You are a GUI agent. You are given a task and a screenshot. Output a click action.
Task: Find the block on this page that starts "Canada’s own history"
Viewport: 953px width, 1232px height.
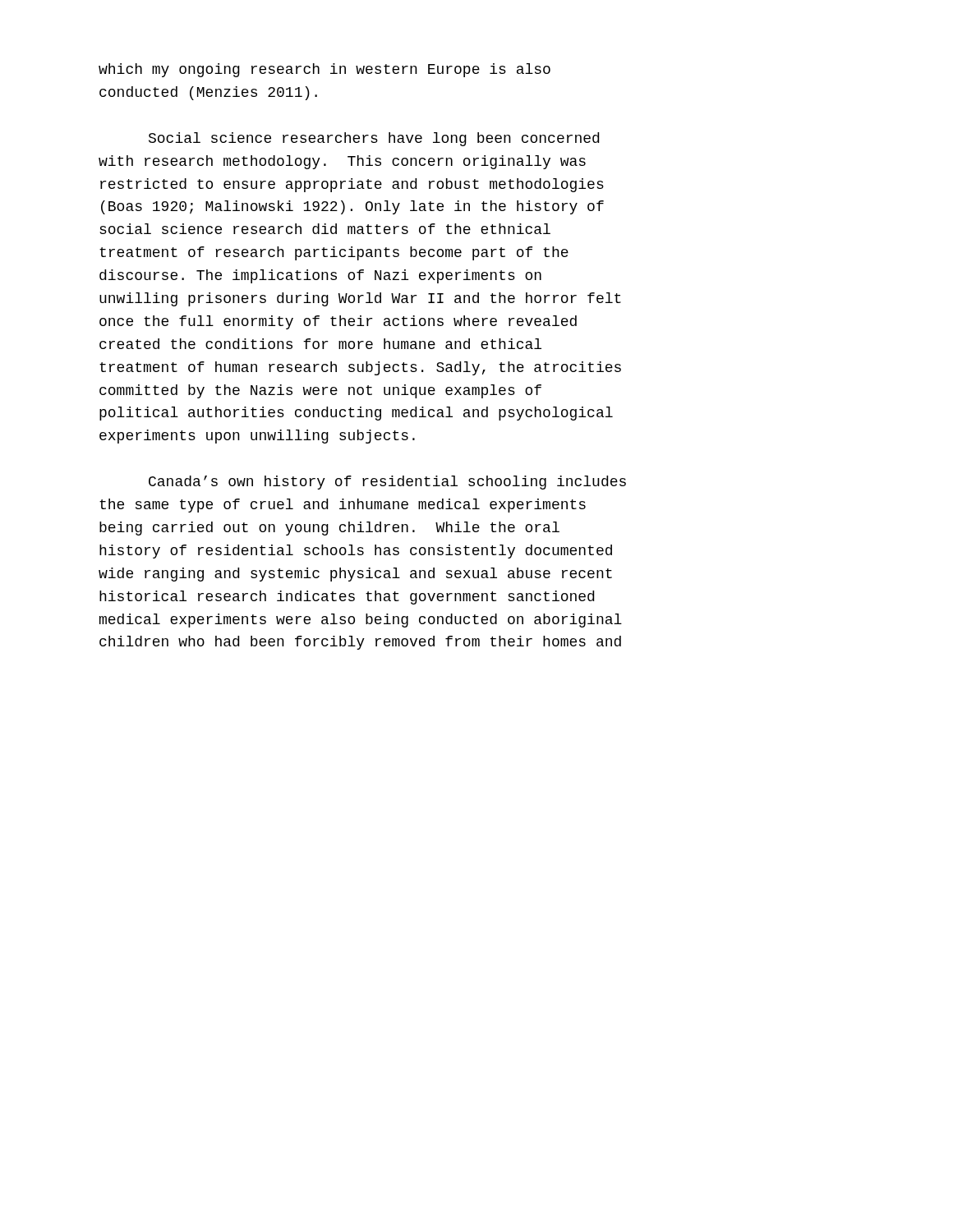pyautogui.click(x=363, y=562)
